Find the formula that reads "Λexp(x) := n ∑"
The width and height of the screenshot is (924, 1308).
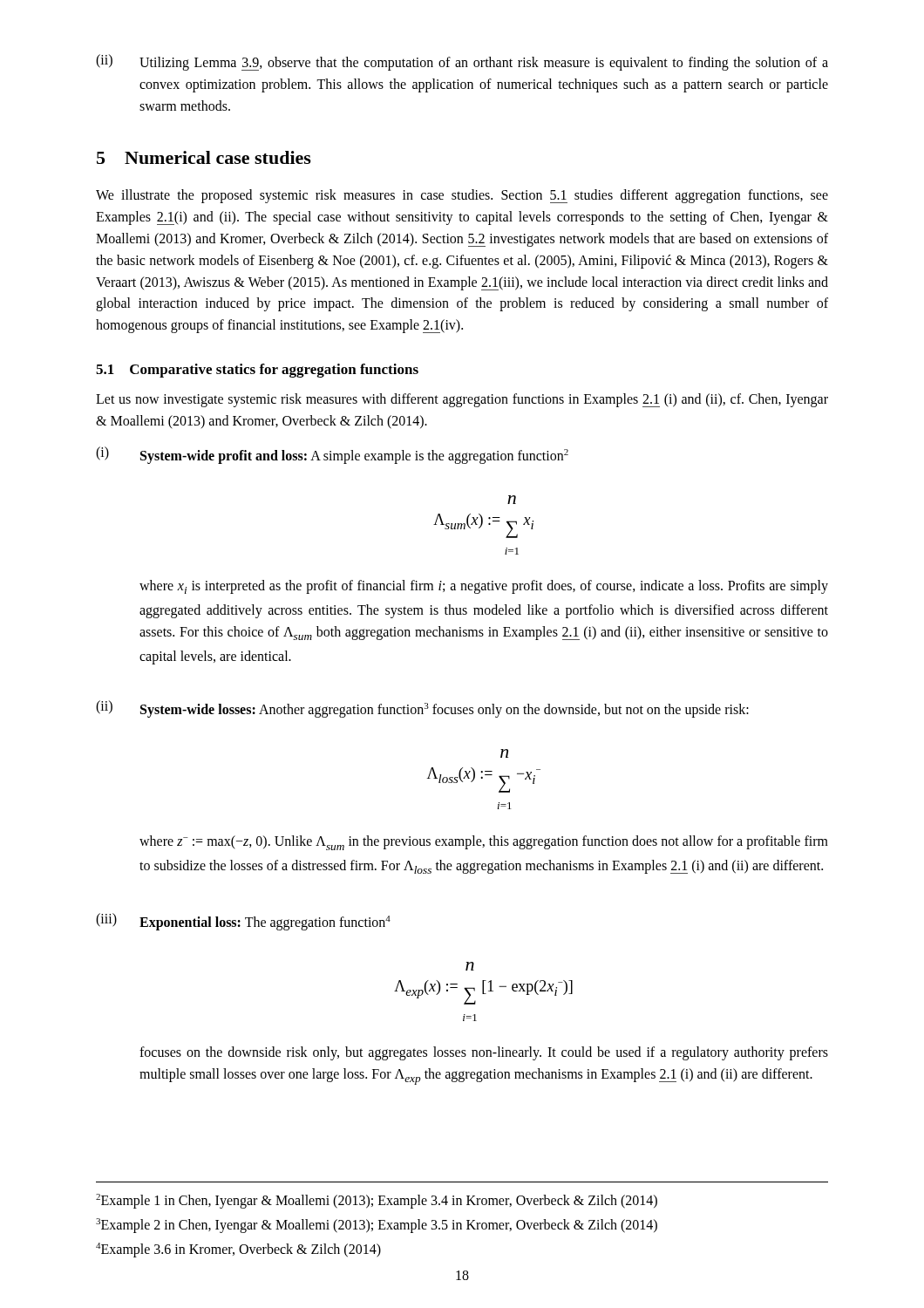click(x=484, y=988)
